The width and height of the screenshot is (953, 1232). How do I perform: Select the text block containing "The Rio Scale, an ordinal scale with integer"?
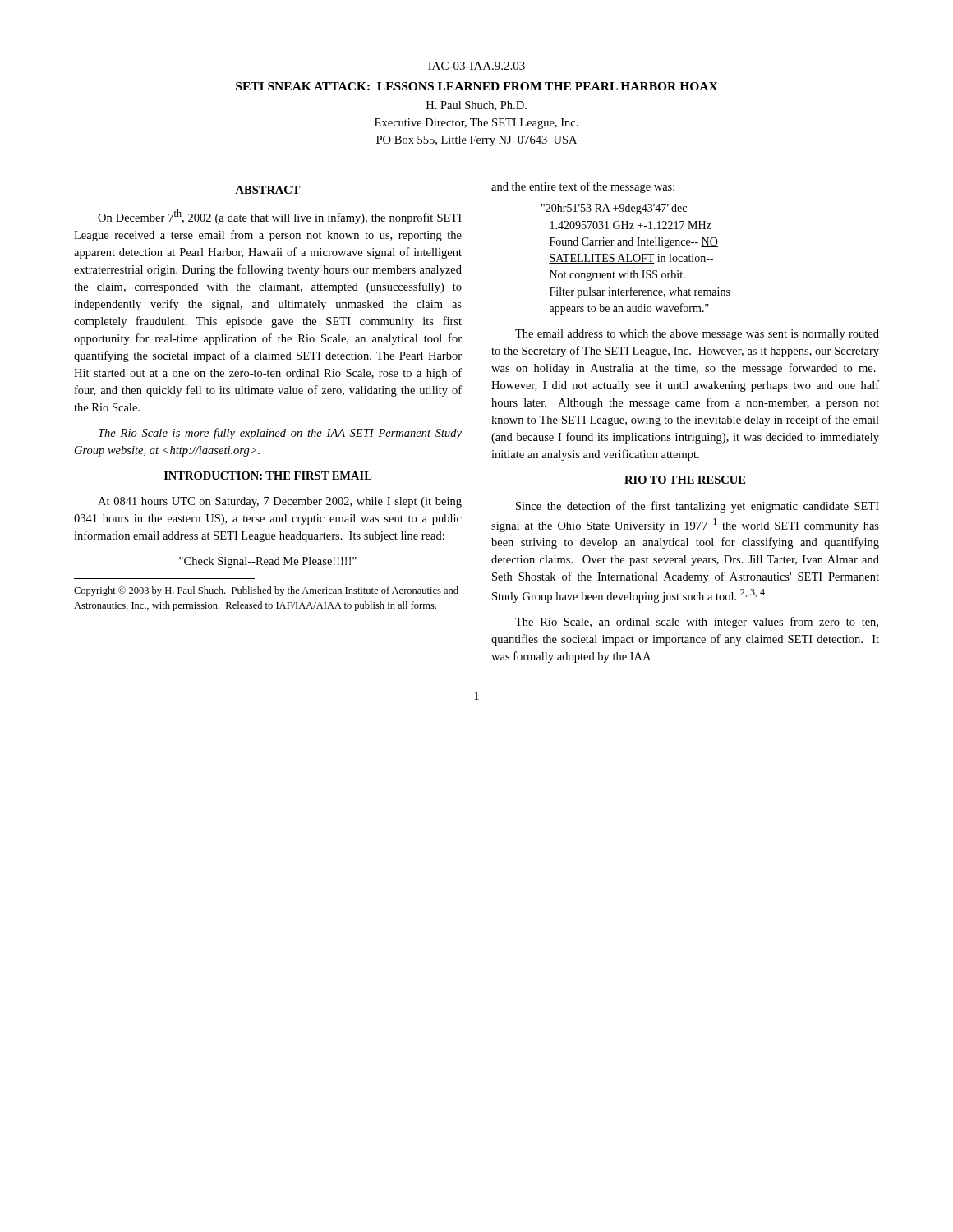pos(685,639)
